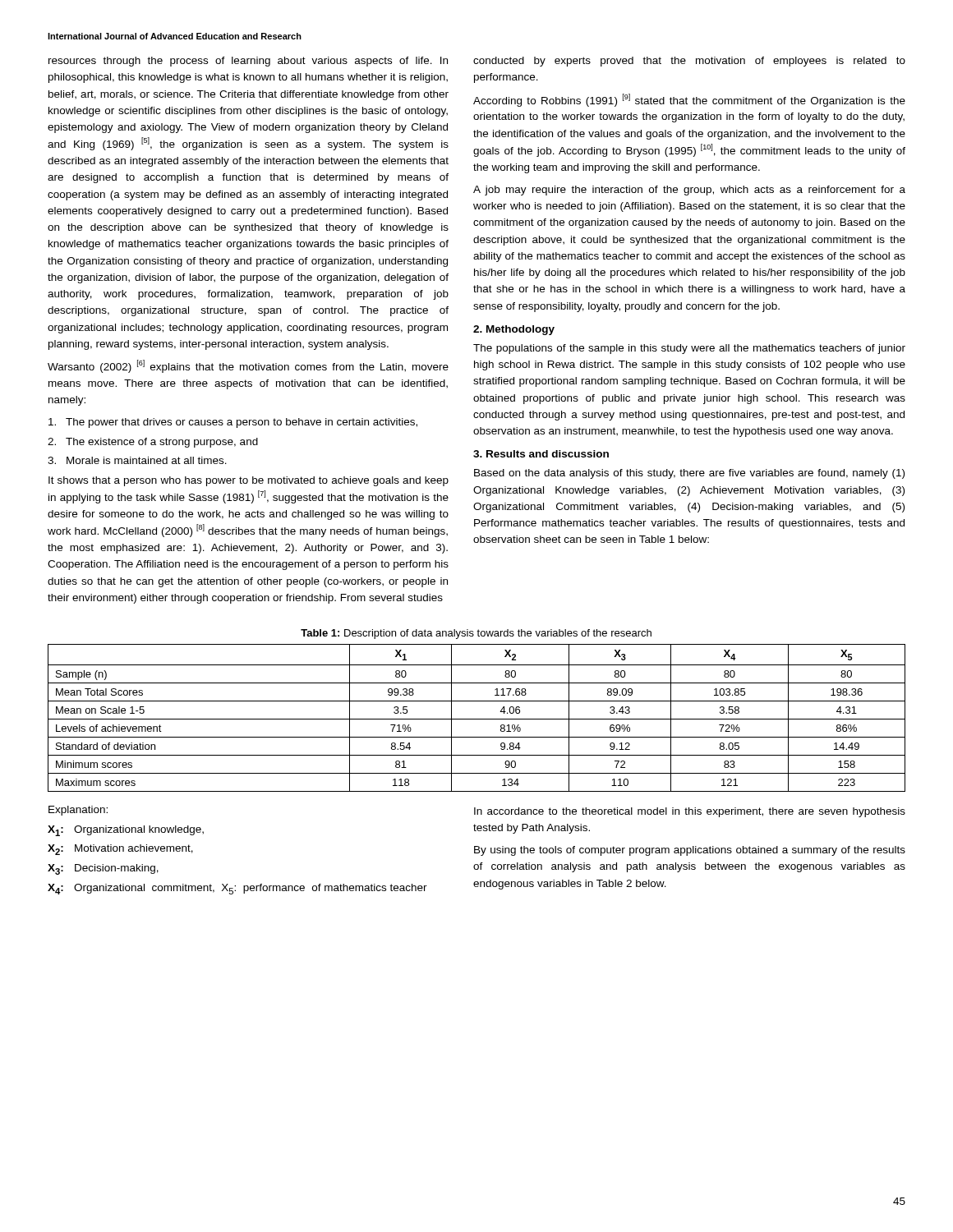953x1232 pixels.
Task: Select the table that reads "X 5"
Action: coord(476,718)
